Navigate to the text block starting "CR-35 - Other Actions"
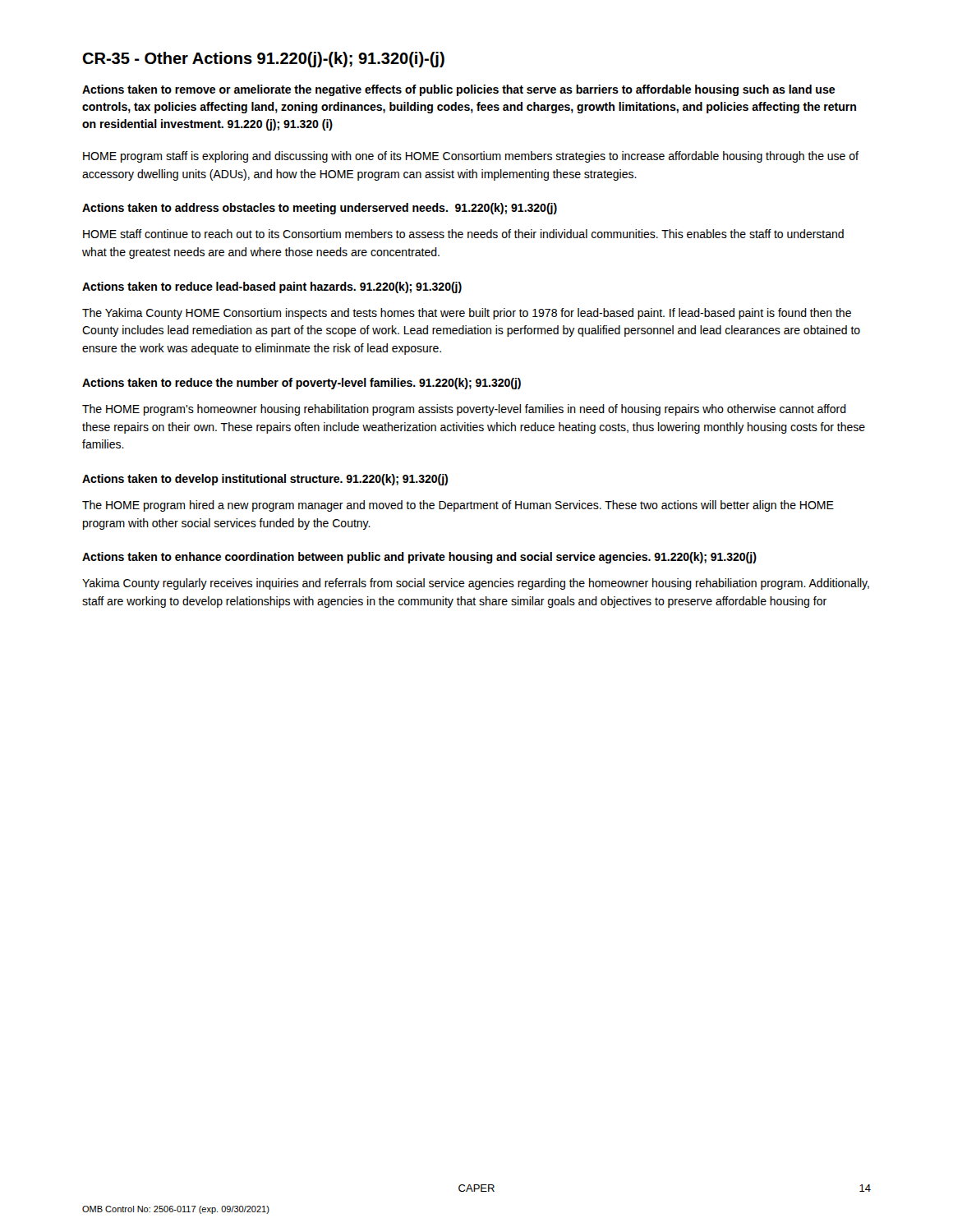 (x=263, y=60)
